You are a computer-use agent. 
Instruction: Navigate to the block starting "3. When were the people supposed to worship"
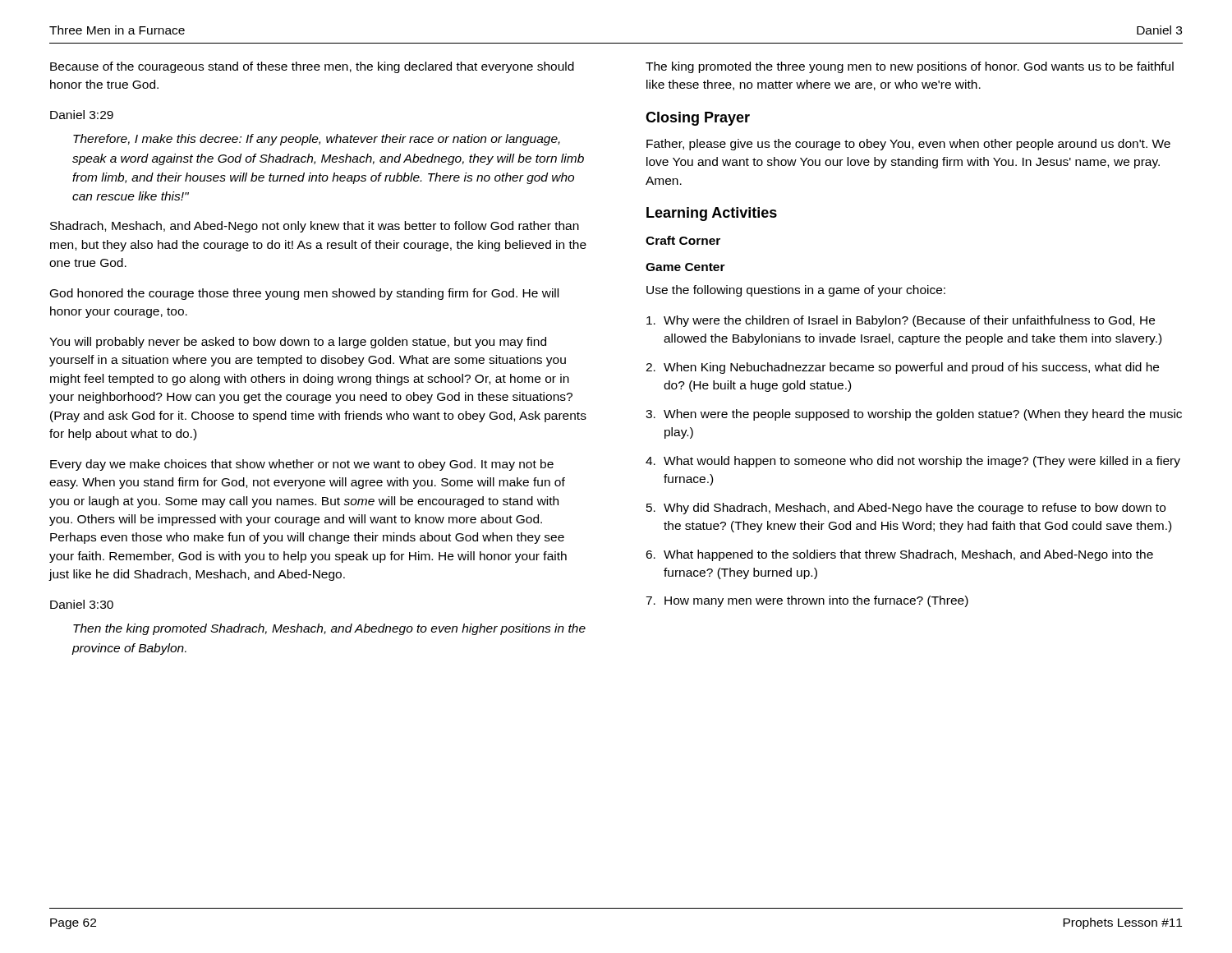914,423
